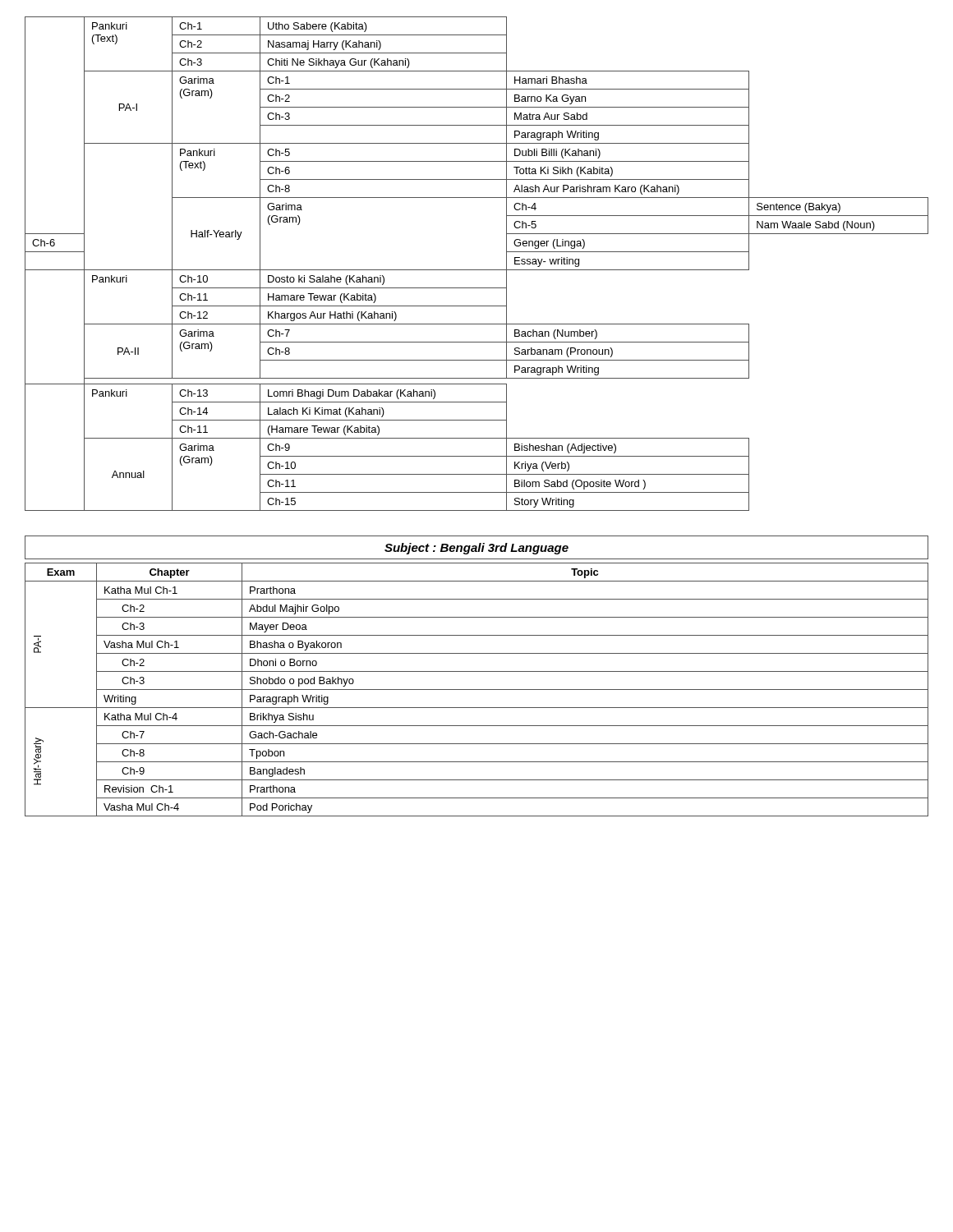
Task: Click on the table containing "Matra Aur Sabd"
Action: pos(476,264)
